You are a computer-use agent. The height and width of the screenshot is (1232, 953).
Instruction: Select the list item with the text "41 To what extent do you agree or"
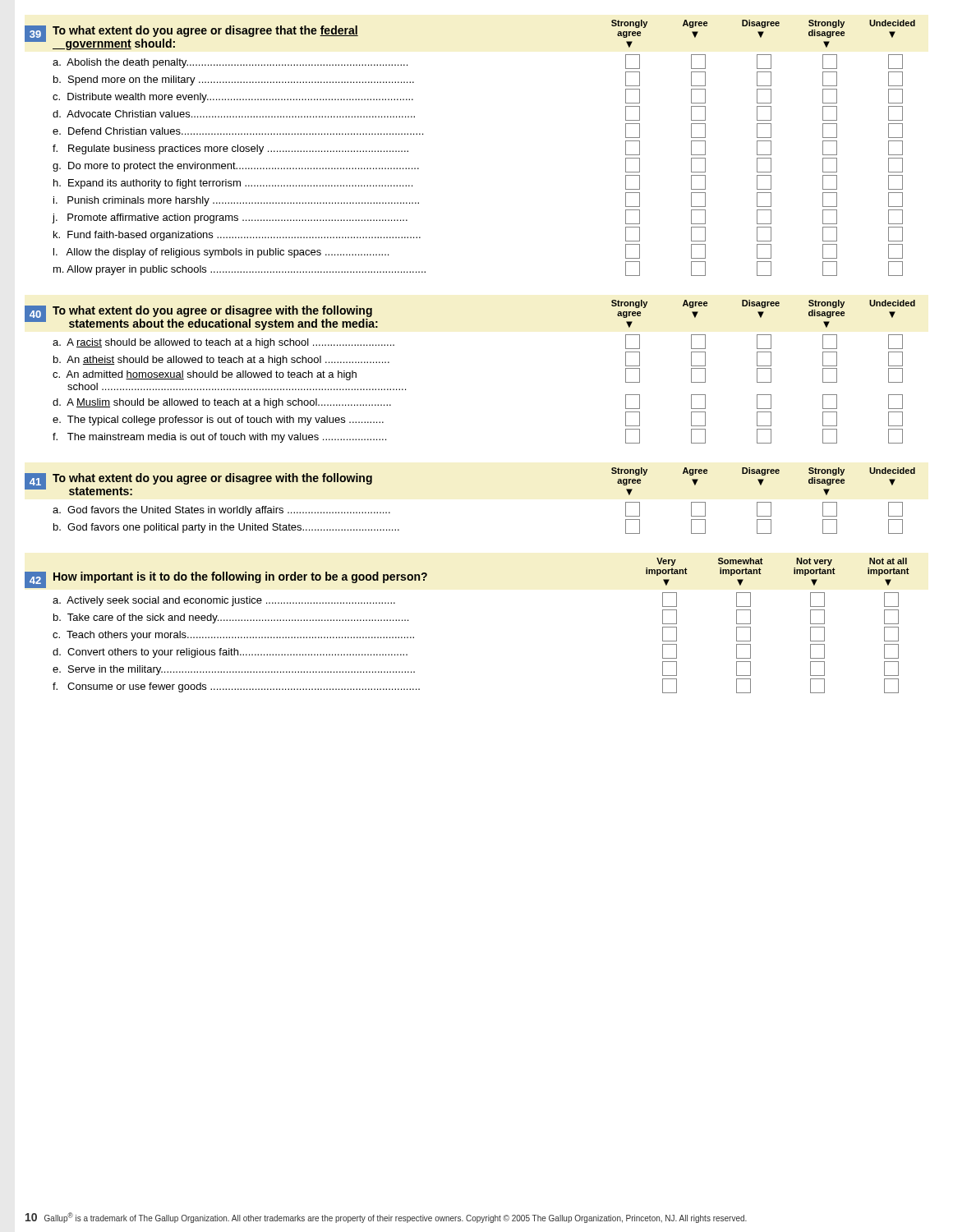coord(114,481)
